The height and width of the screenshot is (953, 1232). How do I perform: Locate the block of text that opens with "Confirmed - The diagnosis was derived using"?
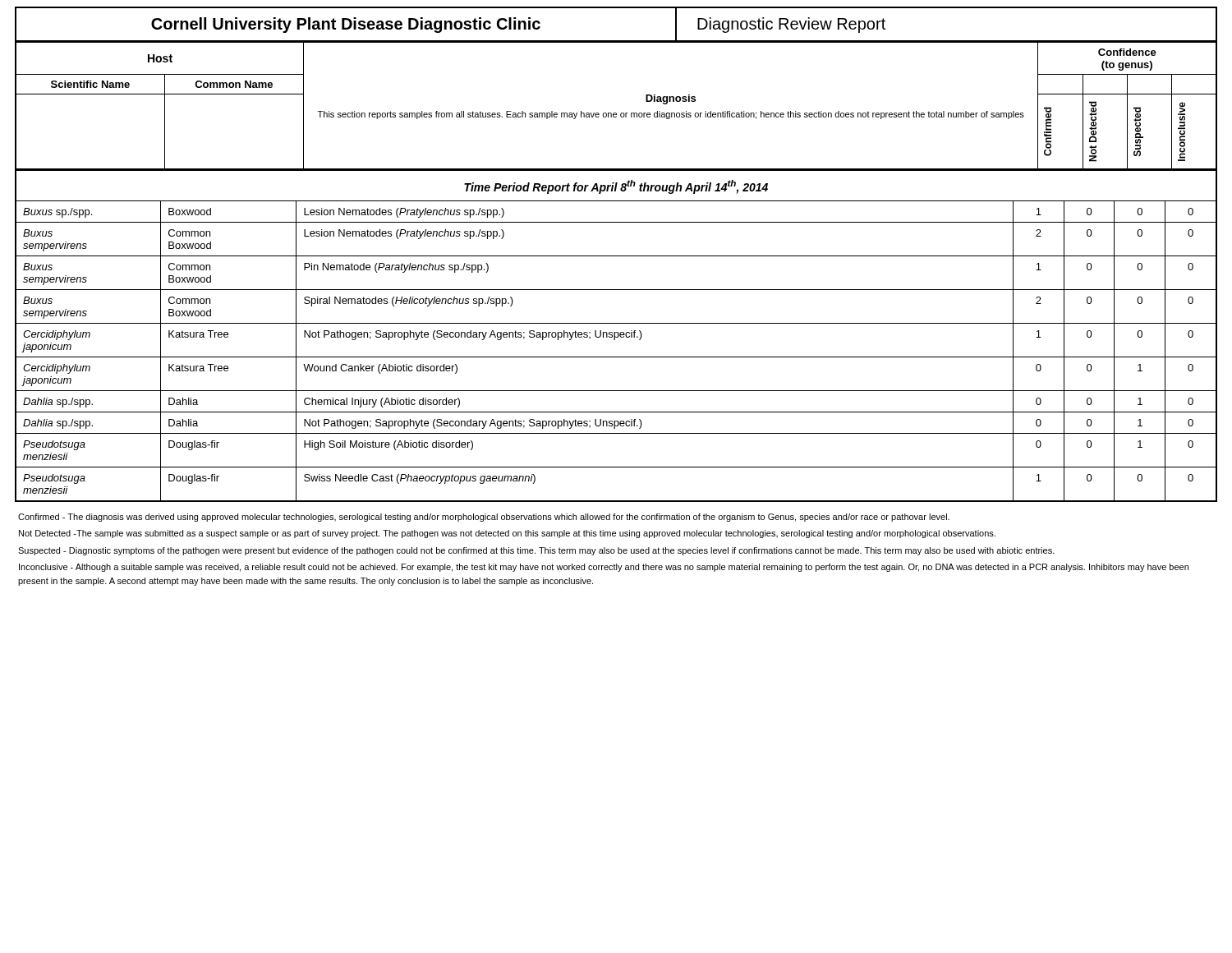coord(484,516)
